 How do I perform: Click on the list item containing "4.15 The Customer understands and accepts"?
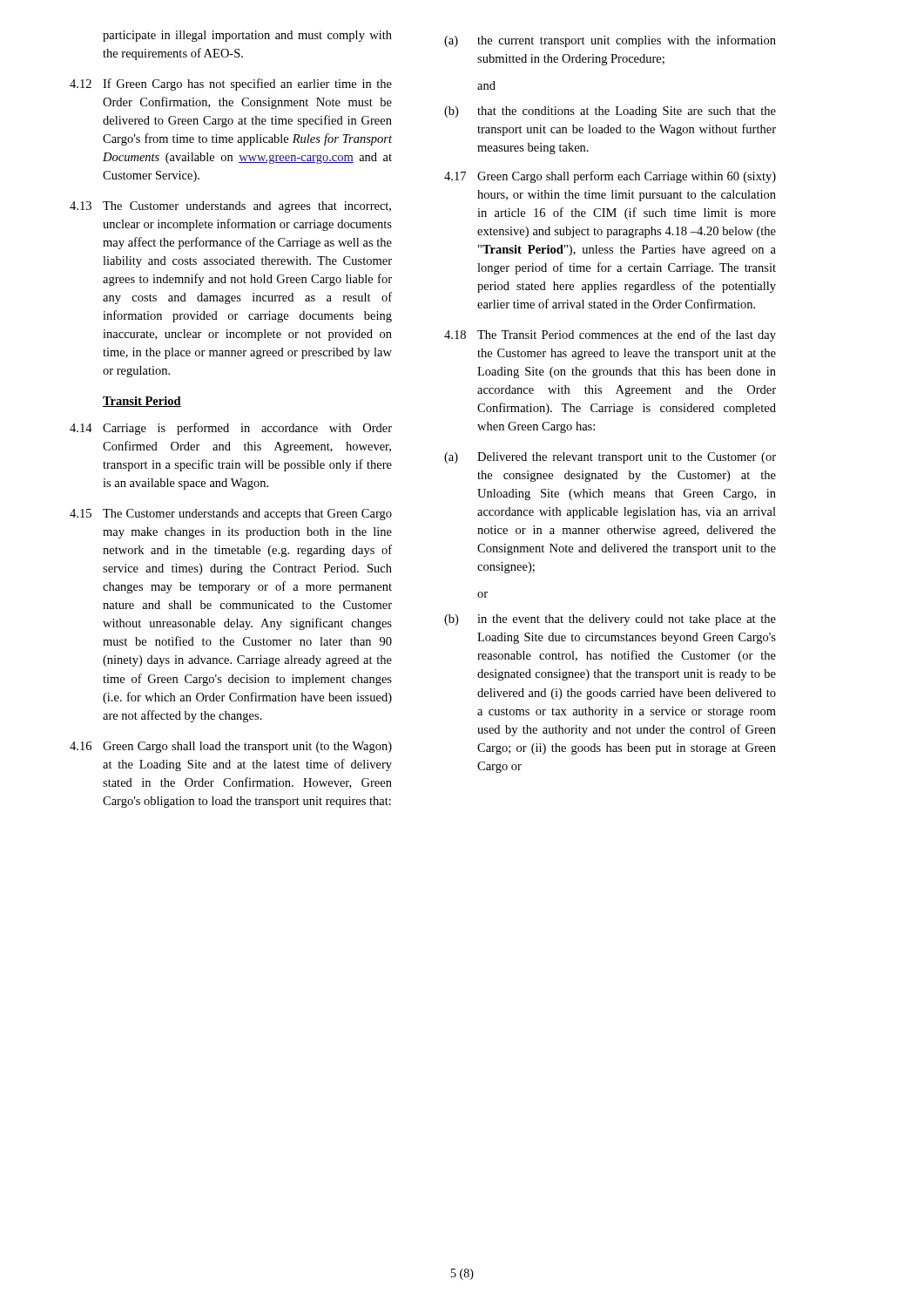point(231,615)
